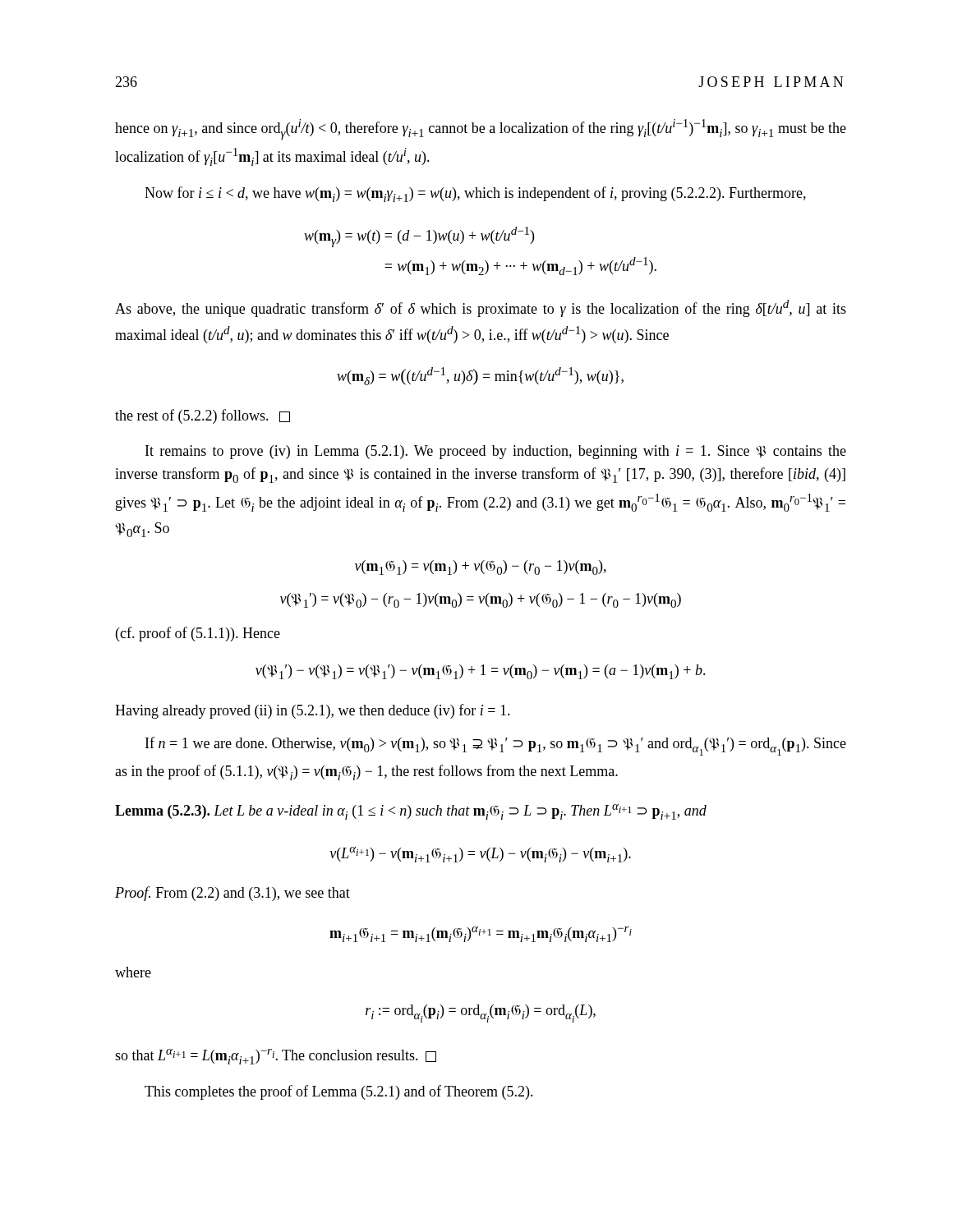
Task: Find the region starting "As above, the unique quadratic"
Action: pos(481,321)
